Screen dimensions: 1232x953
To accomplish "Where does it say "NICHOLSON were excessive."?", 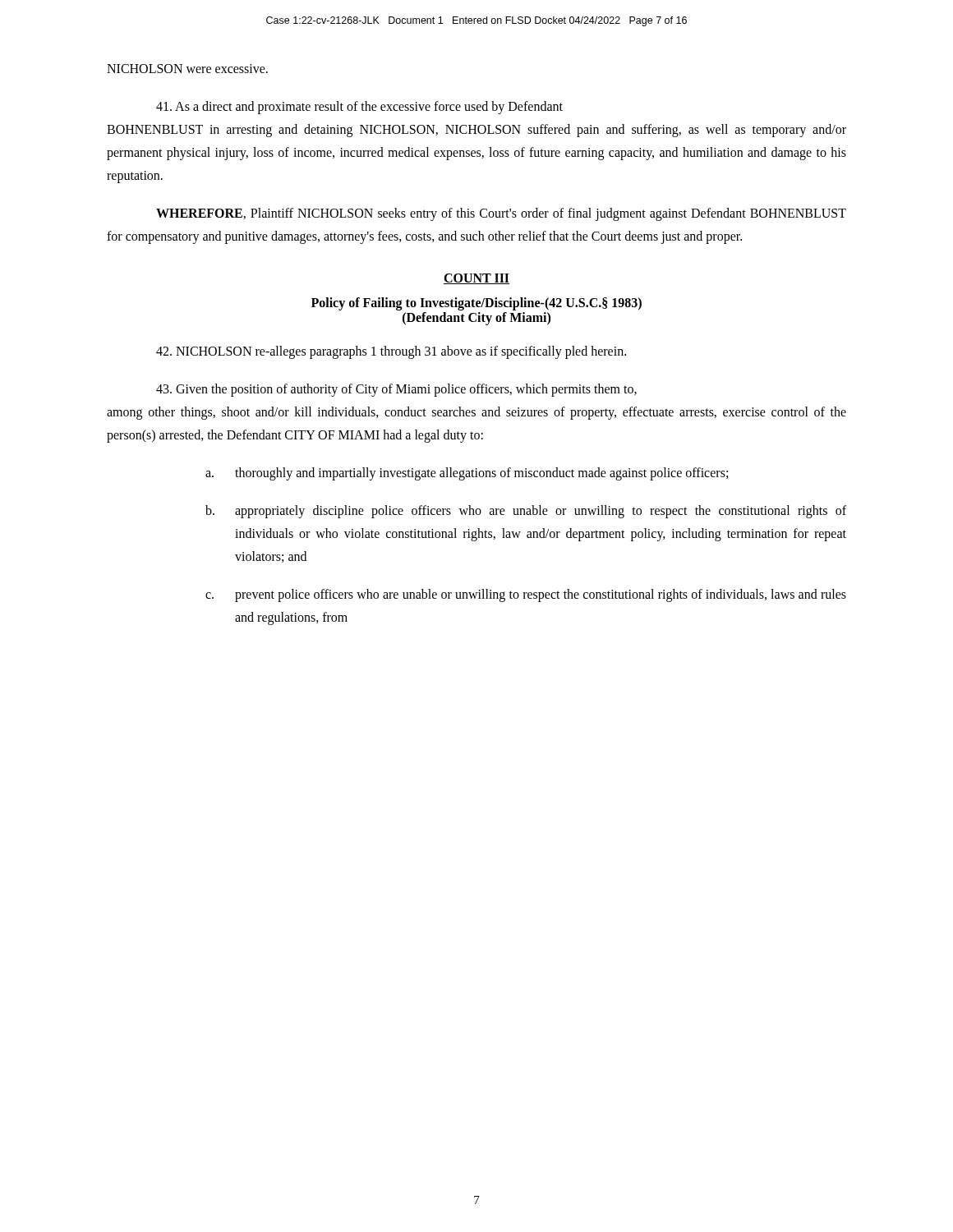I will [x=188, y=69].
